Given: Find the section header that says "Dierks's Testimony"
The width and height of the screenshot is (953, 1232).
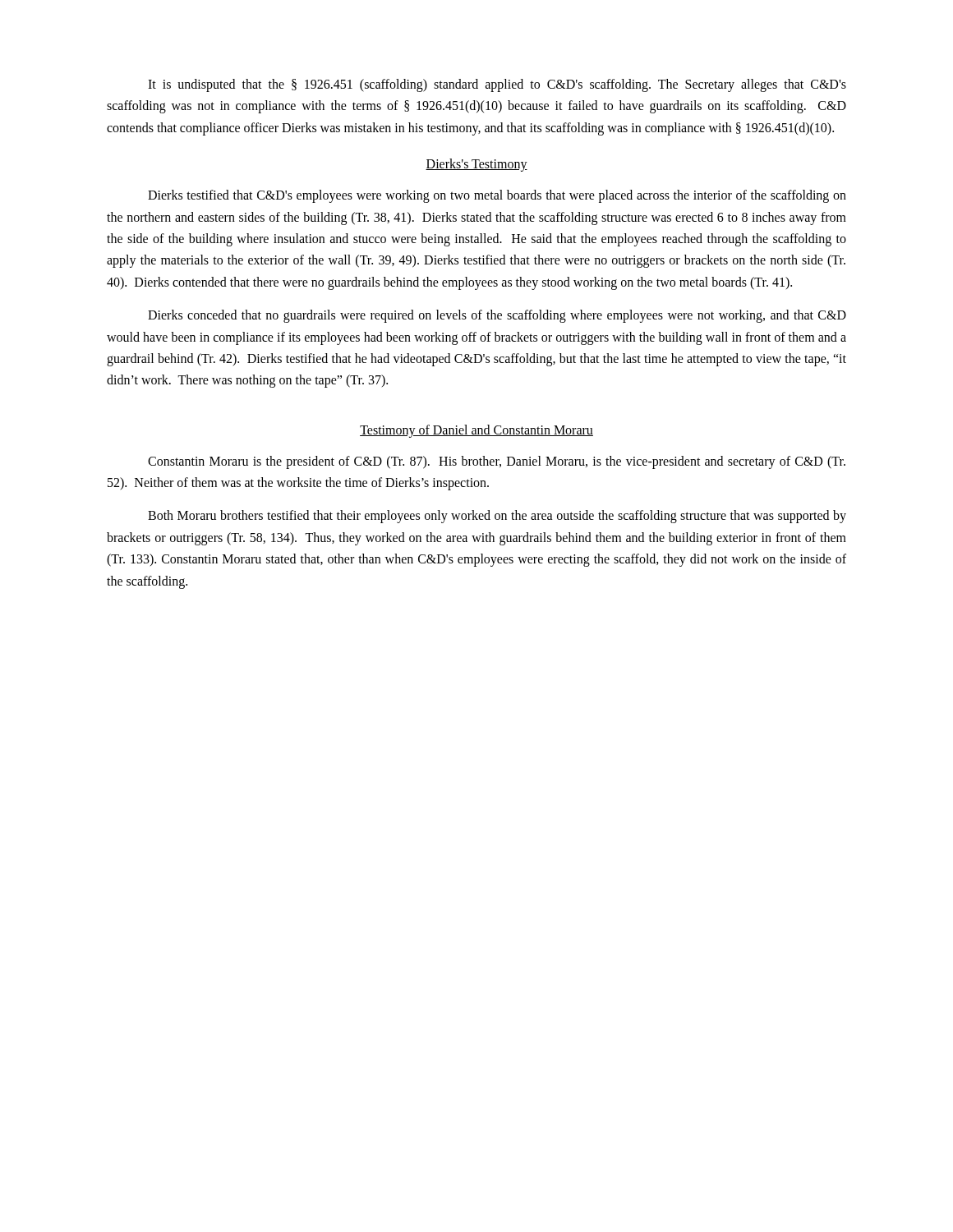Looking at the screenshot, I should tap(476, 164).
